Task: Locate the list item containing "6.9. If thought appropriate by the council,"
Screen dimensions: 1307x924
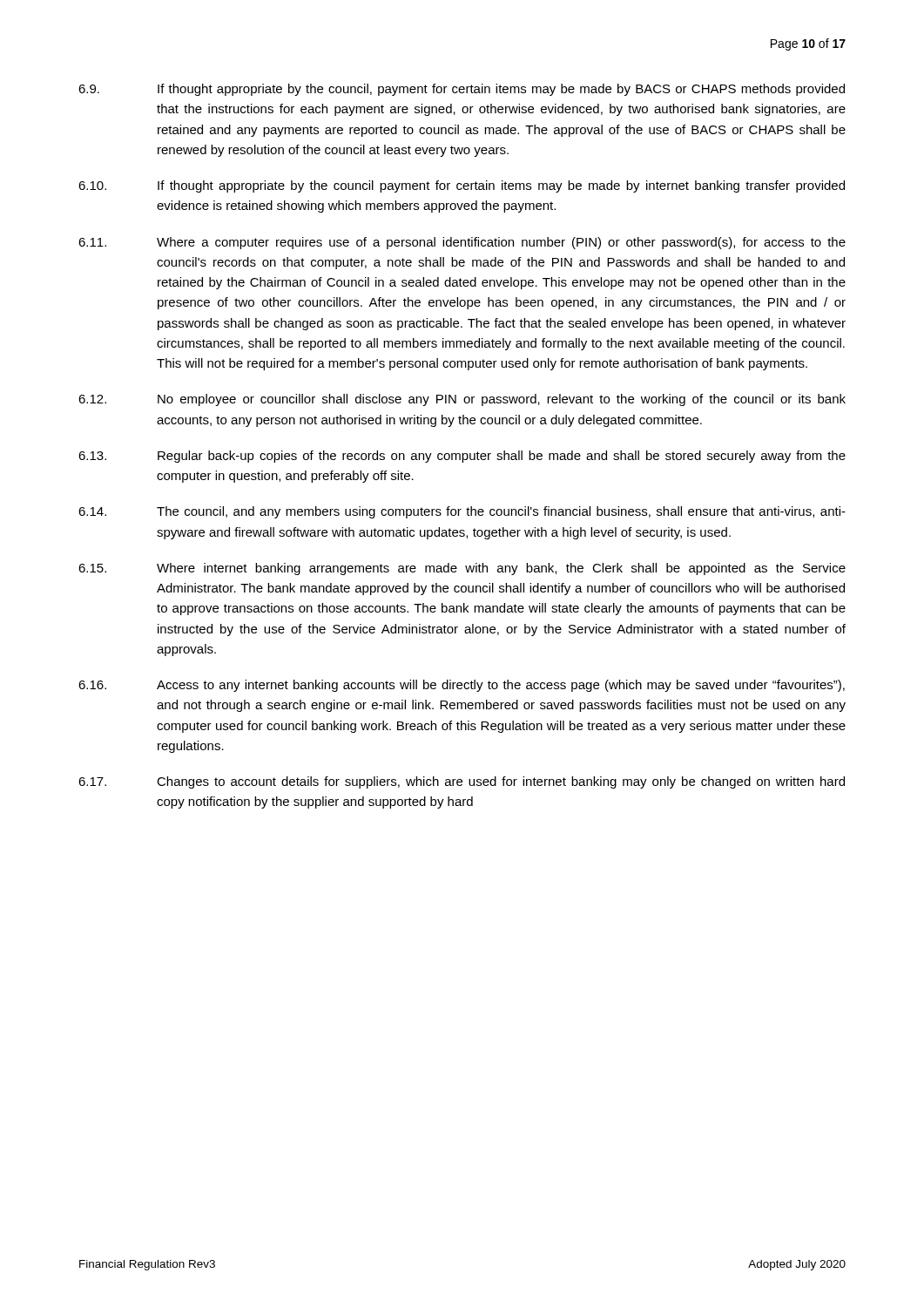Action: (x=462, y=119)
